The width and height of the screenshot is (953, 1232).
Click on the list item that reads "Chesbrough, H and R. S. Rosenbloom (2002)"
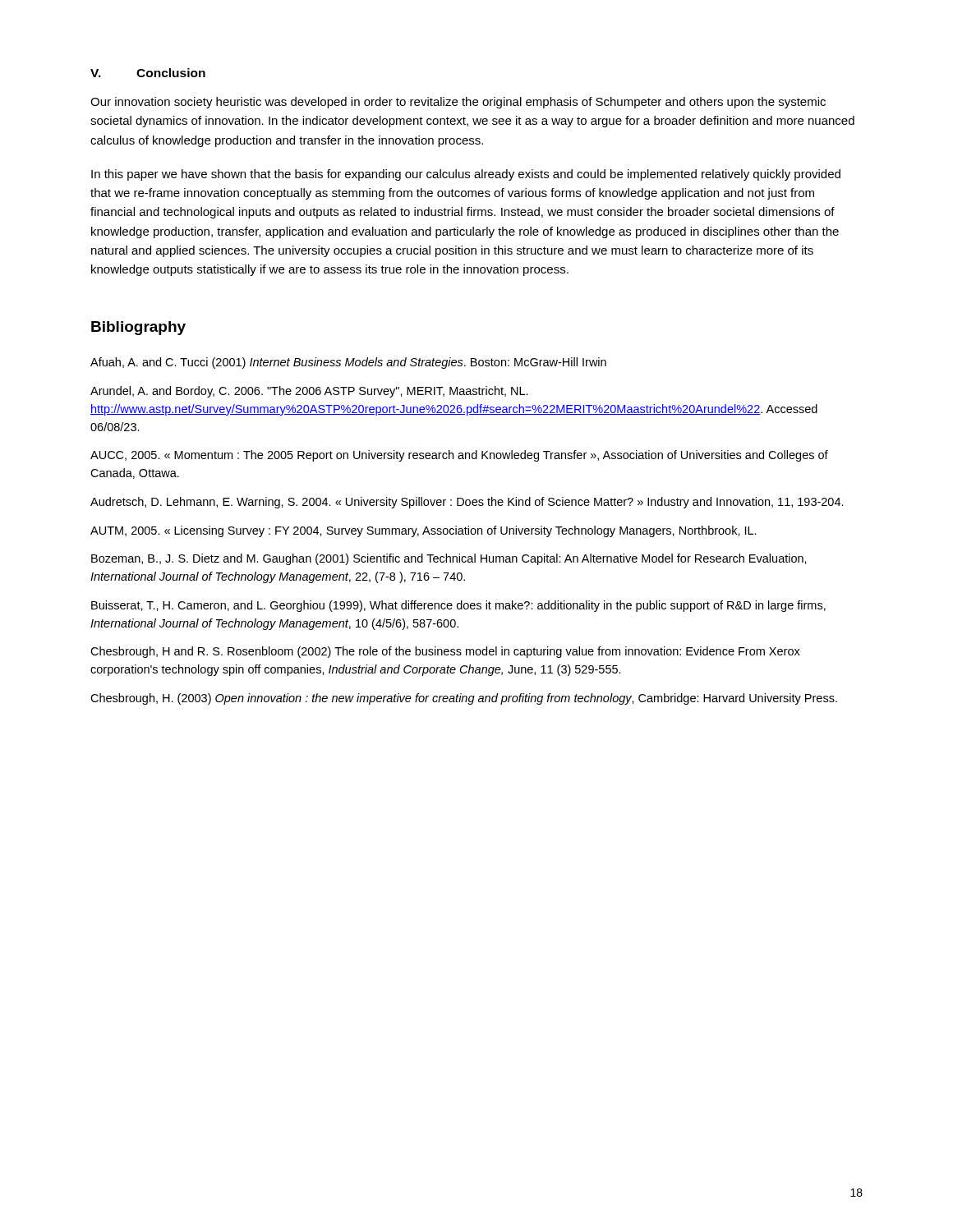[445, 660]
